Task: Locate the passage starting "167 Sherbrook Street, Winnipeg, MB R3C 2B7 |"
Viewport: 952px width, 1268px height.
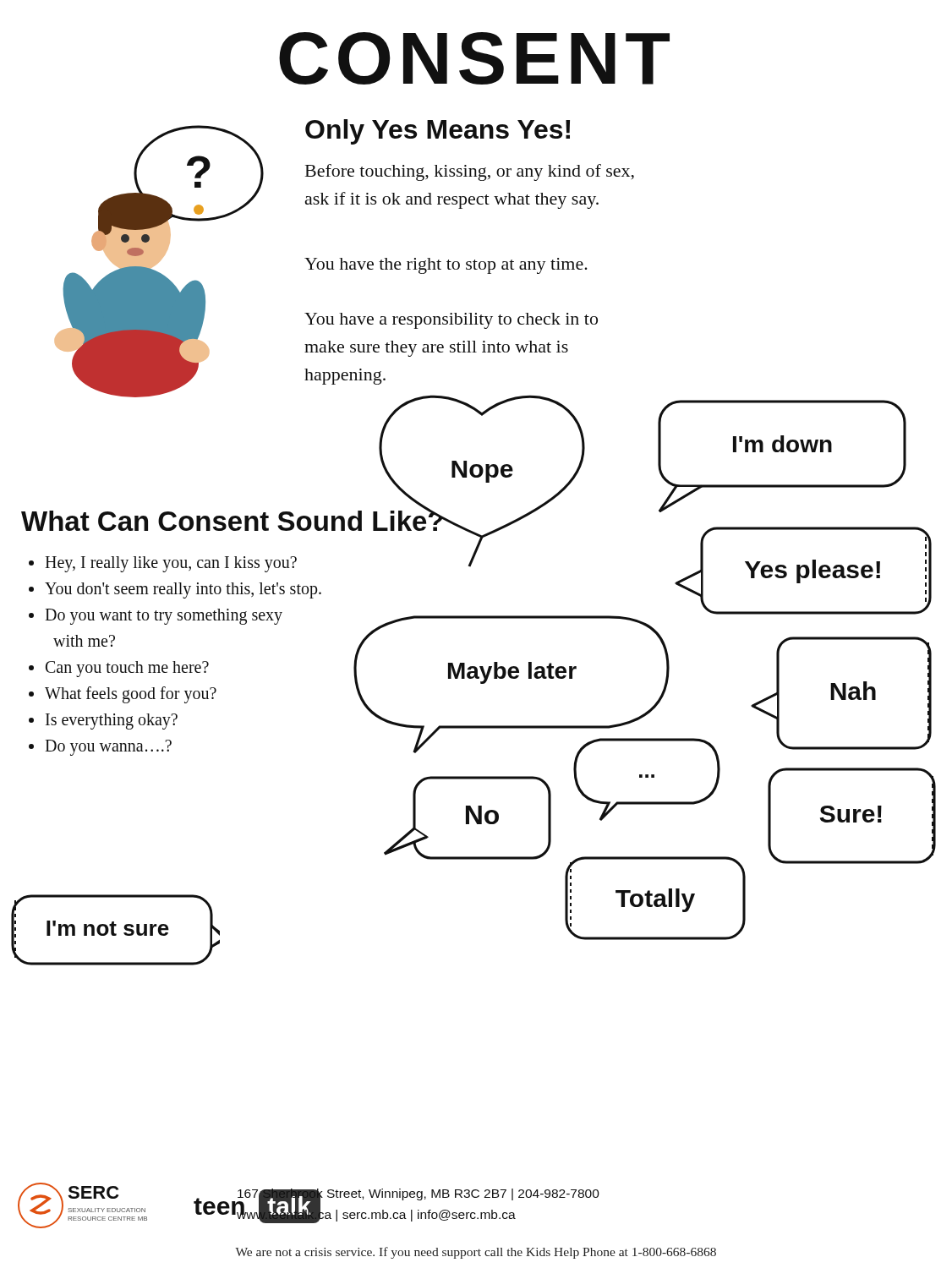Action: pos(418,1204)
